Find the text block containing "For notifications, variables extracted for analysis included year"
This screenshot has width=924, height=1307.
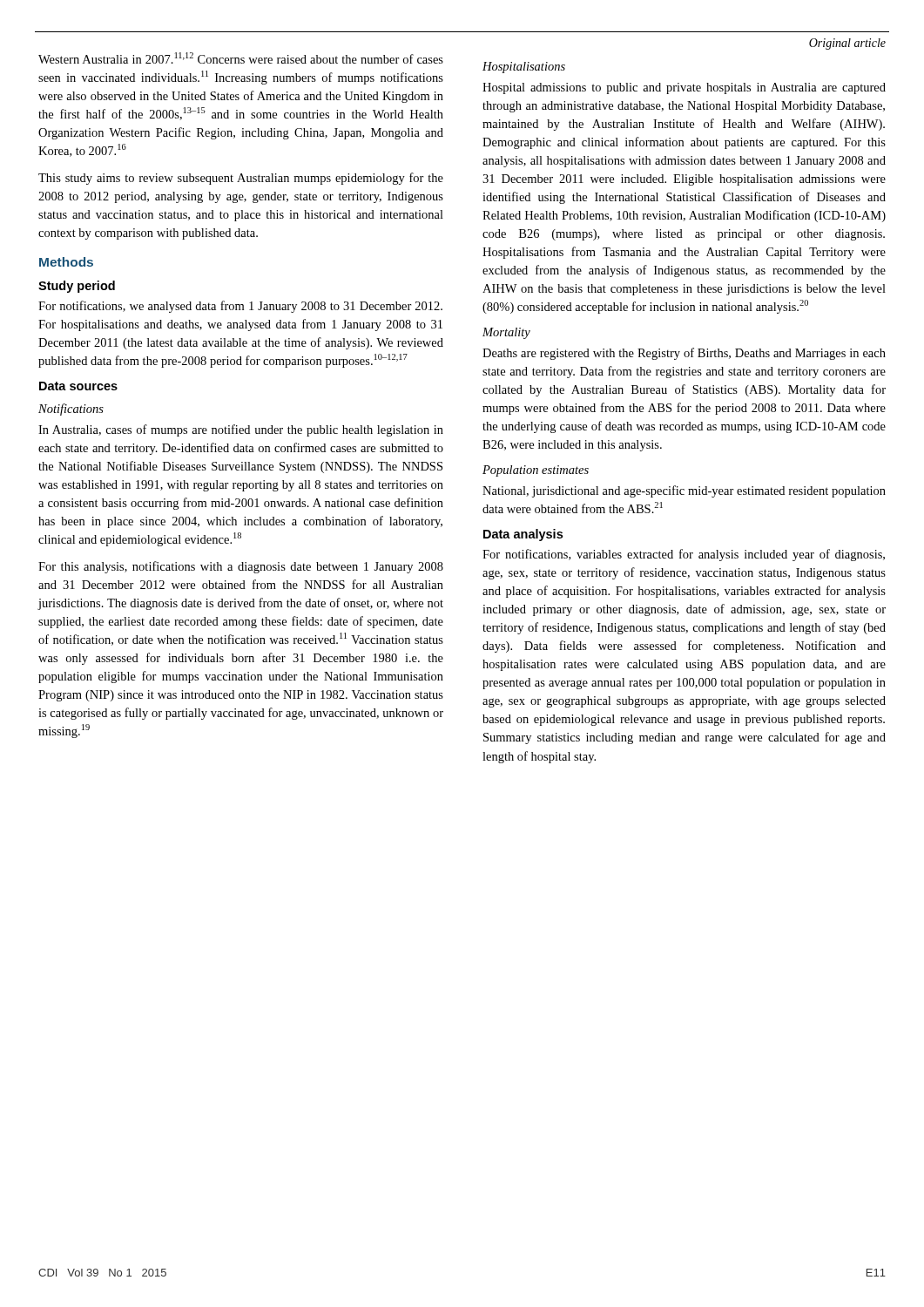684,656
